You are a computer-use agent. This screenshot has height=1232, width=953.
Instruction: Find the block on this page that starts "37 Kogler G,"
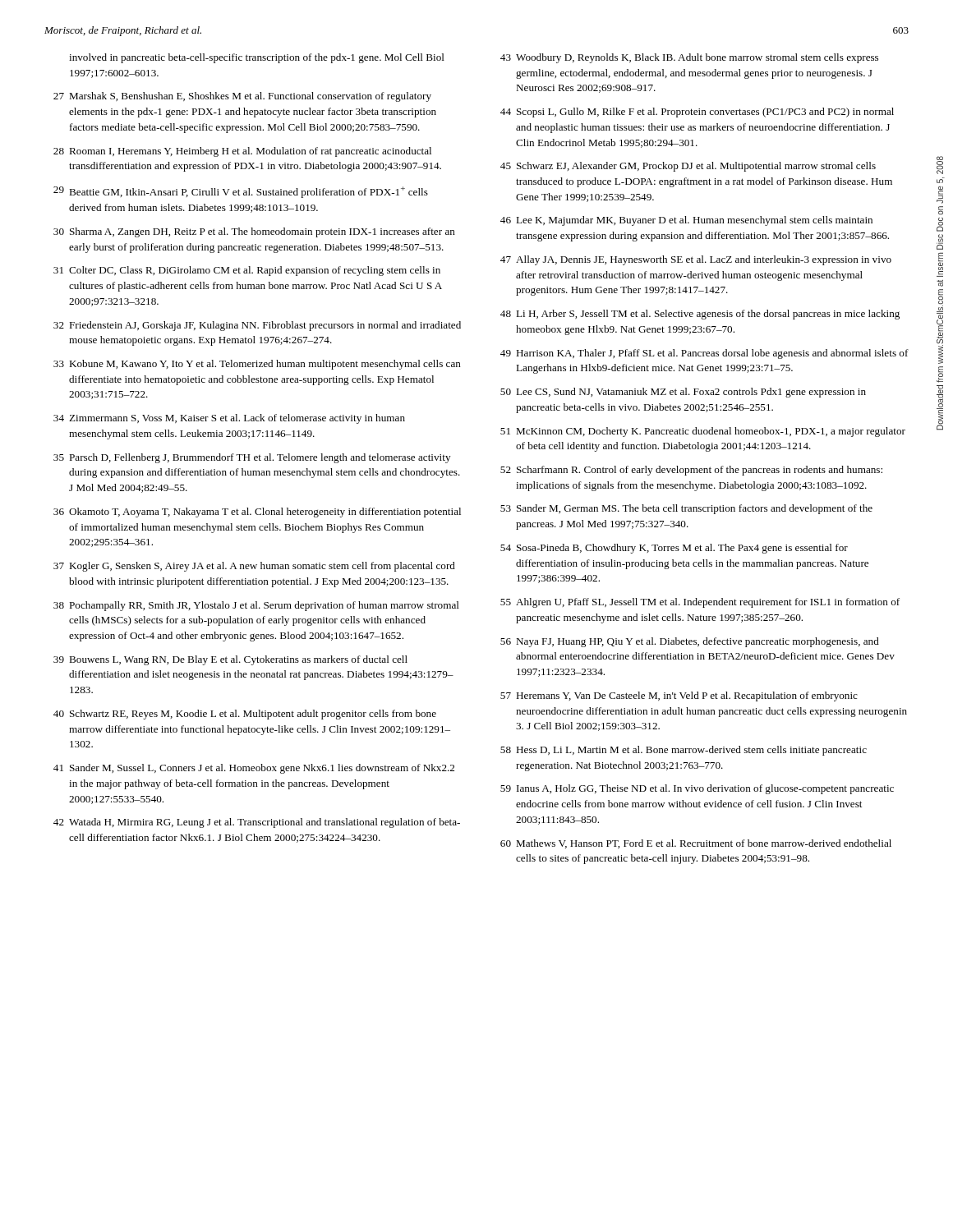(x=253, y=574)
